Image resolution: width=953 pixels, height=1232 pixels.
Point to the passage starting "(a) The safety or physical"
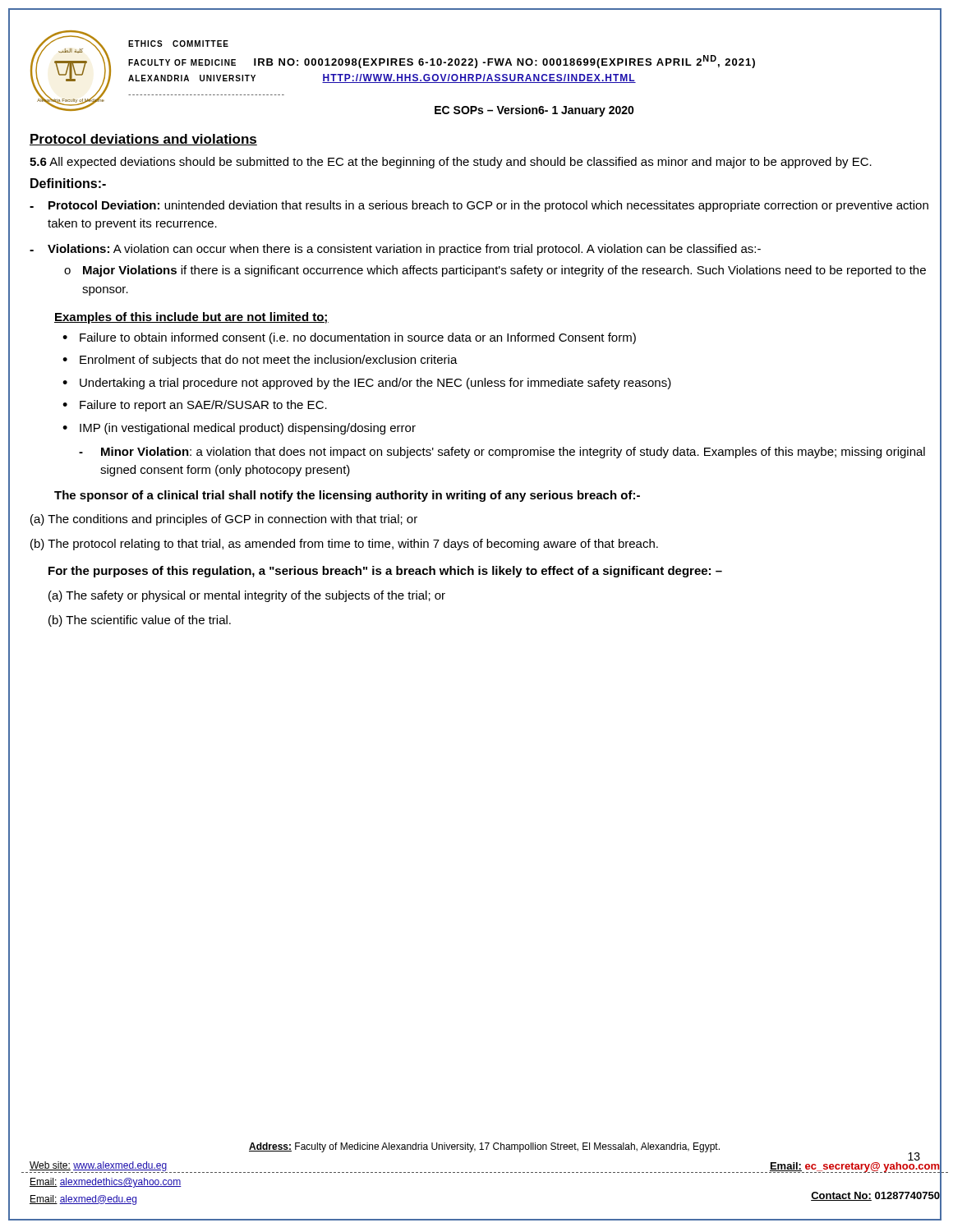tap(246, 595)
